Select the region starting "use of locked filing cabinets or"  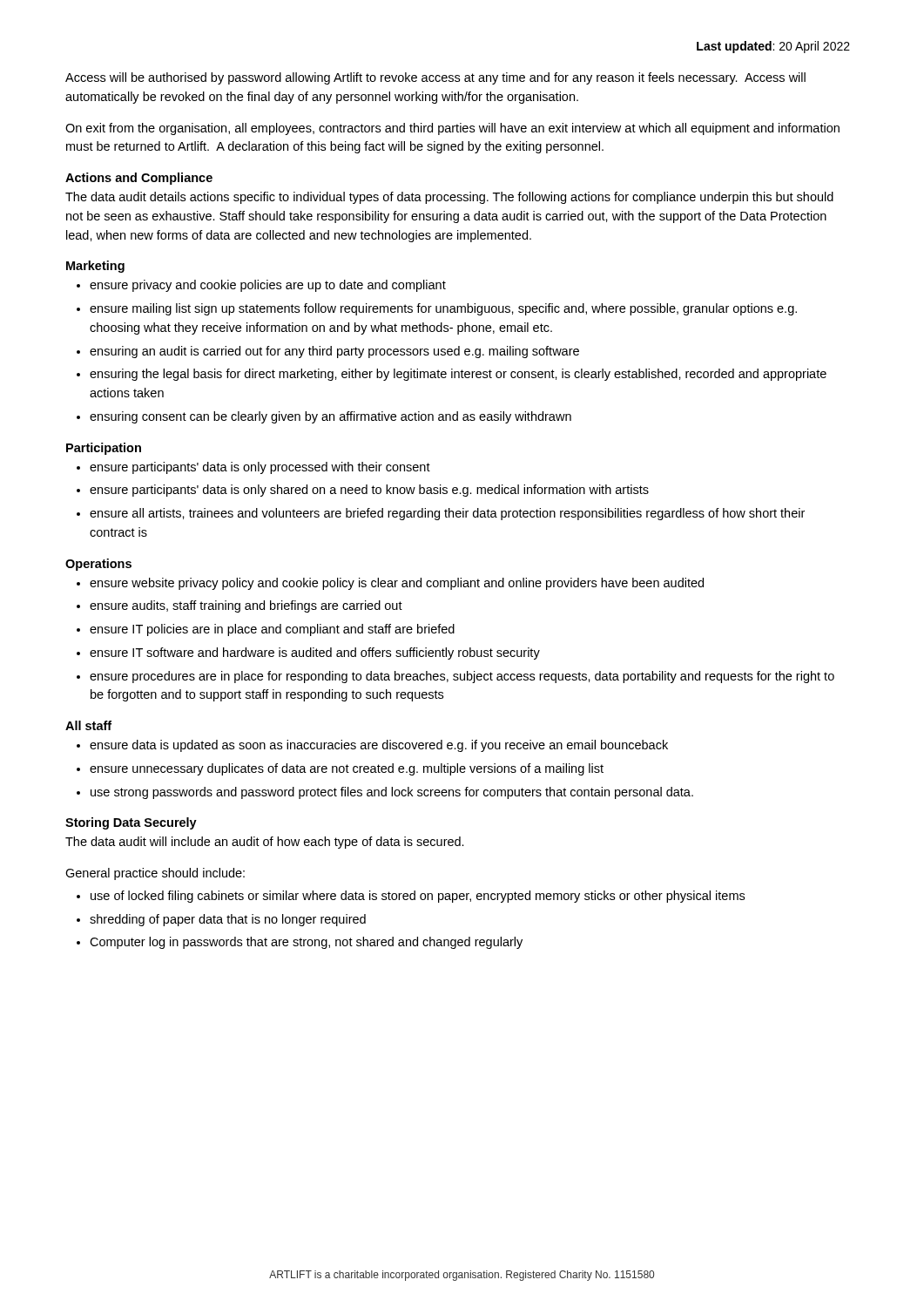pos(417,895)
